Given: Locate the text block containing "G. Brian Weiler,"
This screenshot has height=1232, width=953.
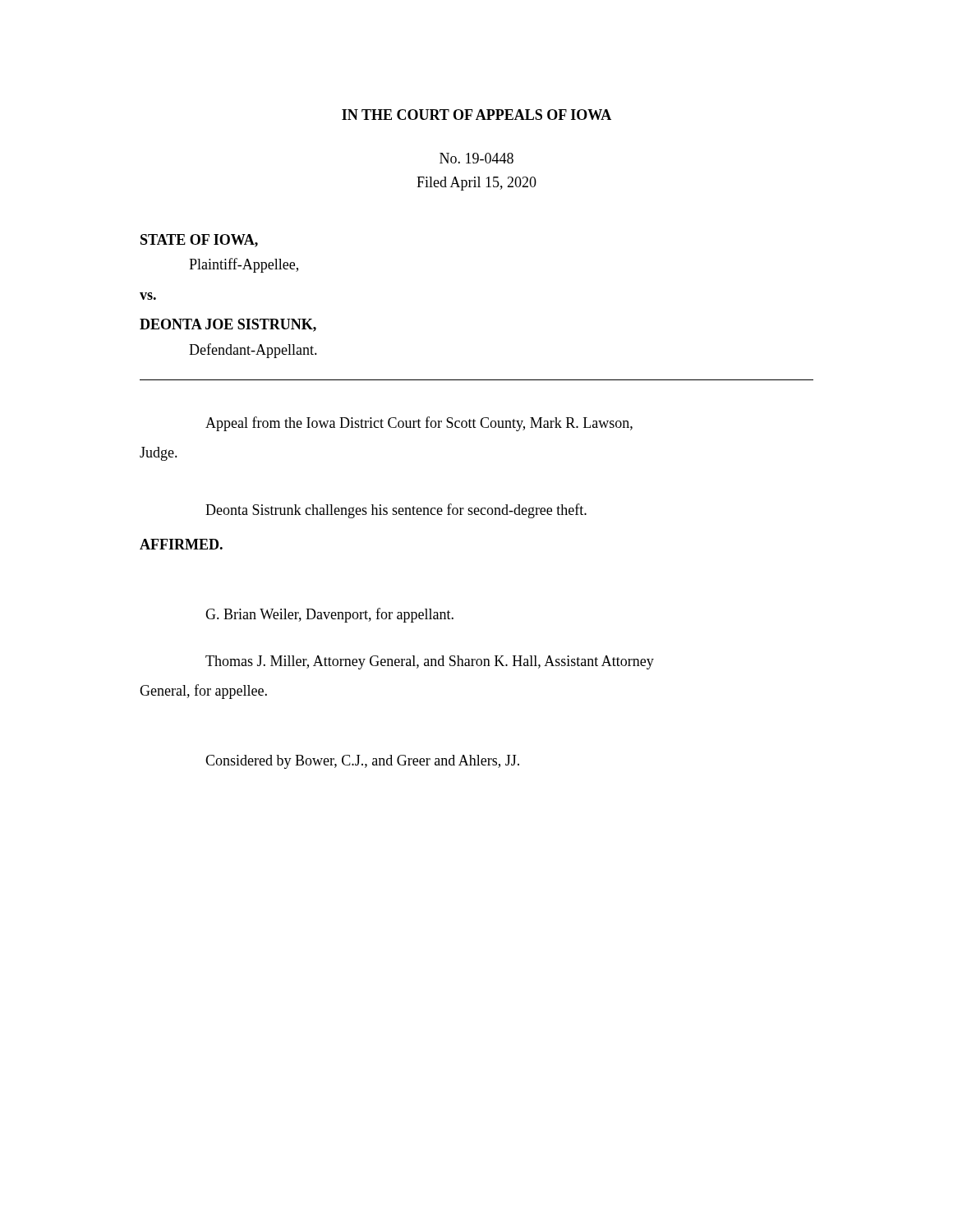Looking at the screenshot, I should coord(330,614).
